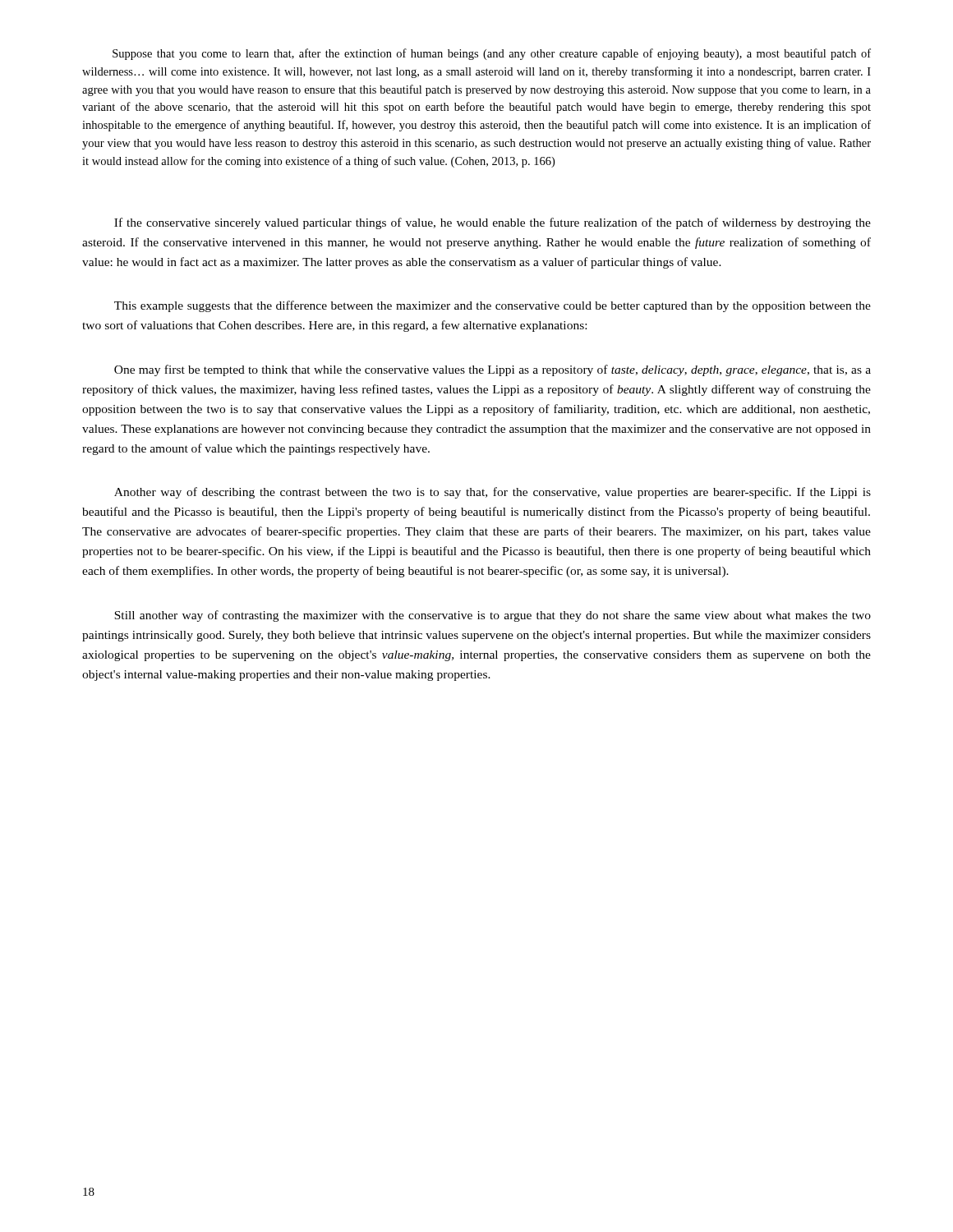Viewport: 953px width, 1232px height.
Task: Find the text block with the text "Still another way of contrasting the maximizer"
Action: 476,645
